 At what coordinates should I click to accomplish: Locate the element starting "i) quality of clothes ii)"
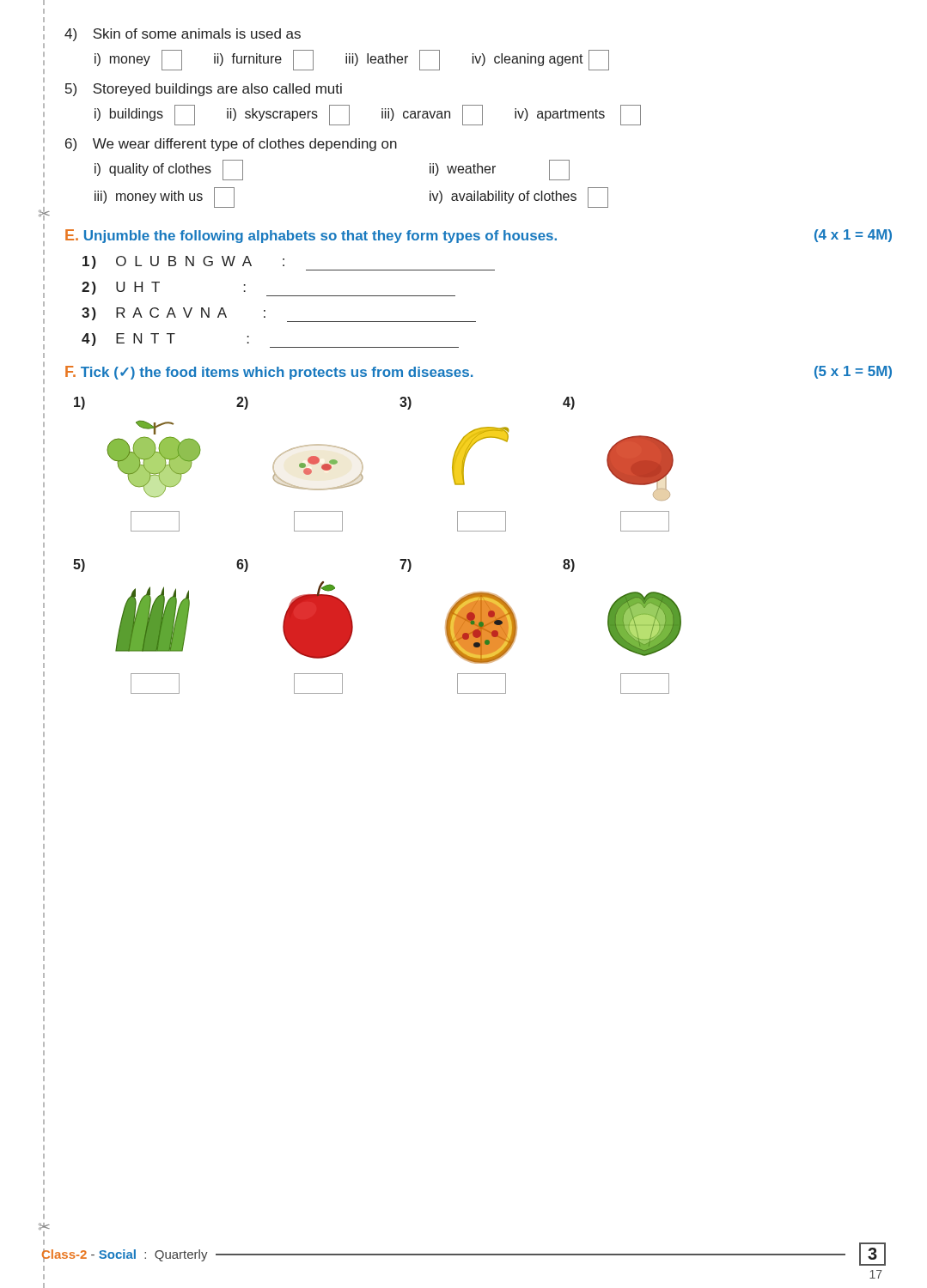click(x=429, y=184)
